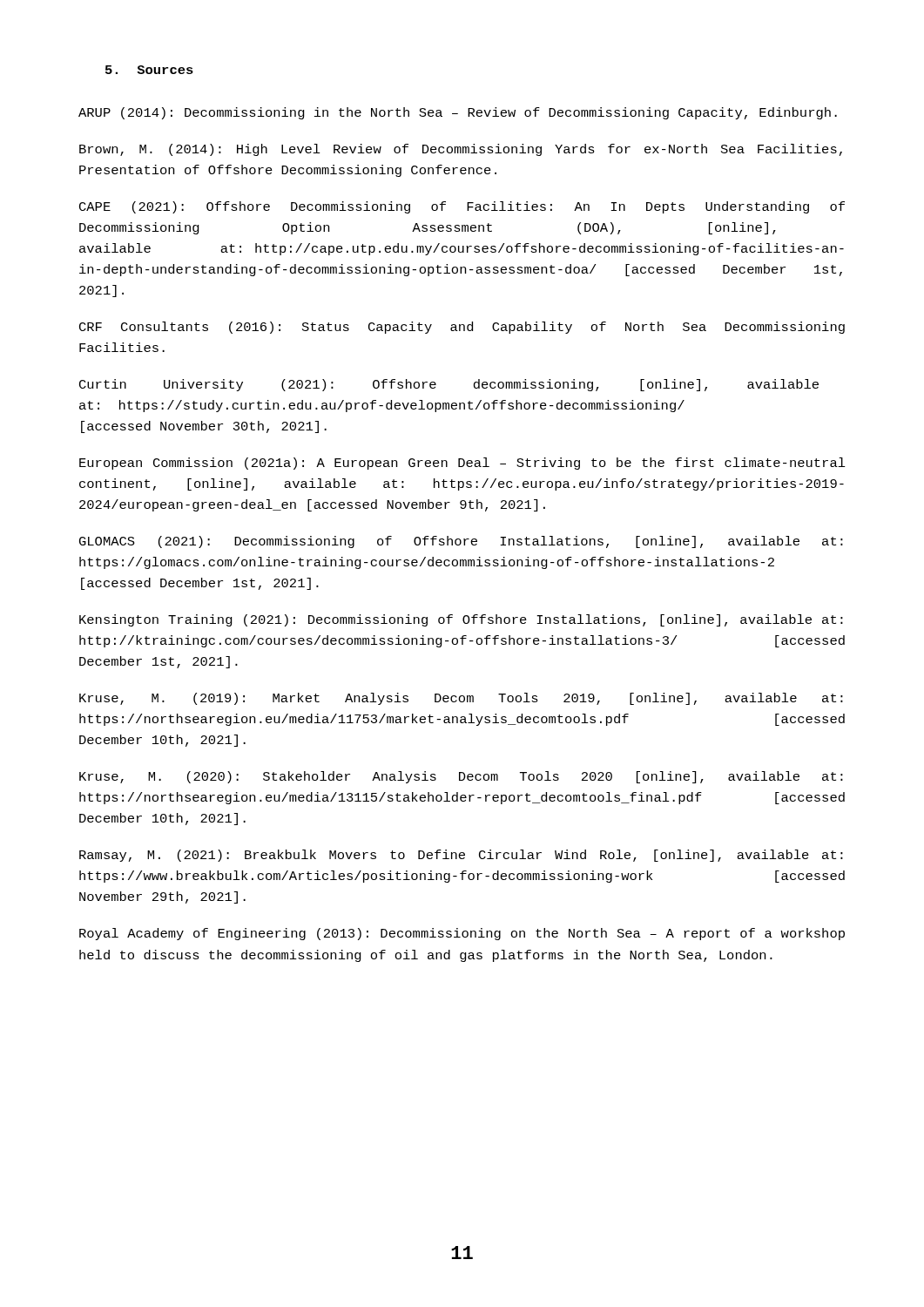Point to the passage starting "CRF Consultants (2016):"
Viewport: 924px width, 1307px height.
pos(462,338)
